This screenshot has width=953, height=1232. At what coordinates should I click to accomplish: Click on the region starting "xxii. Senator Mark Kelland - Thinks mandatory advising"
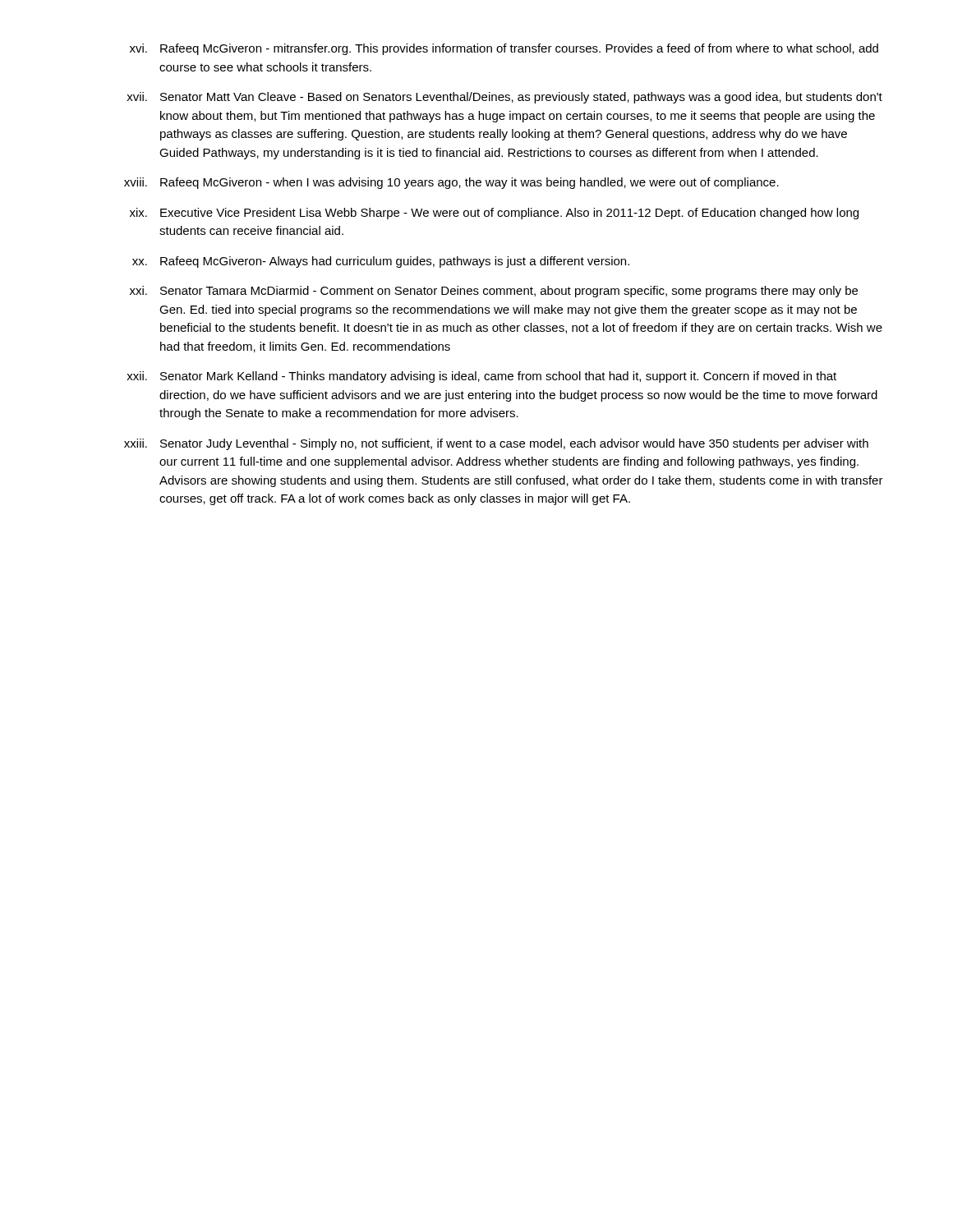(485, 395)
